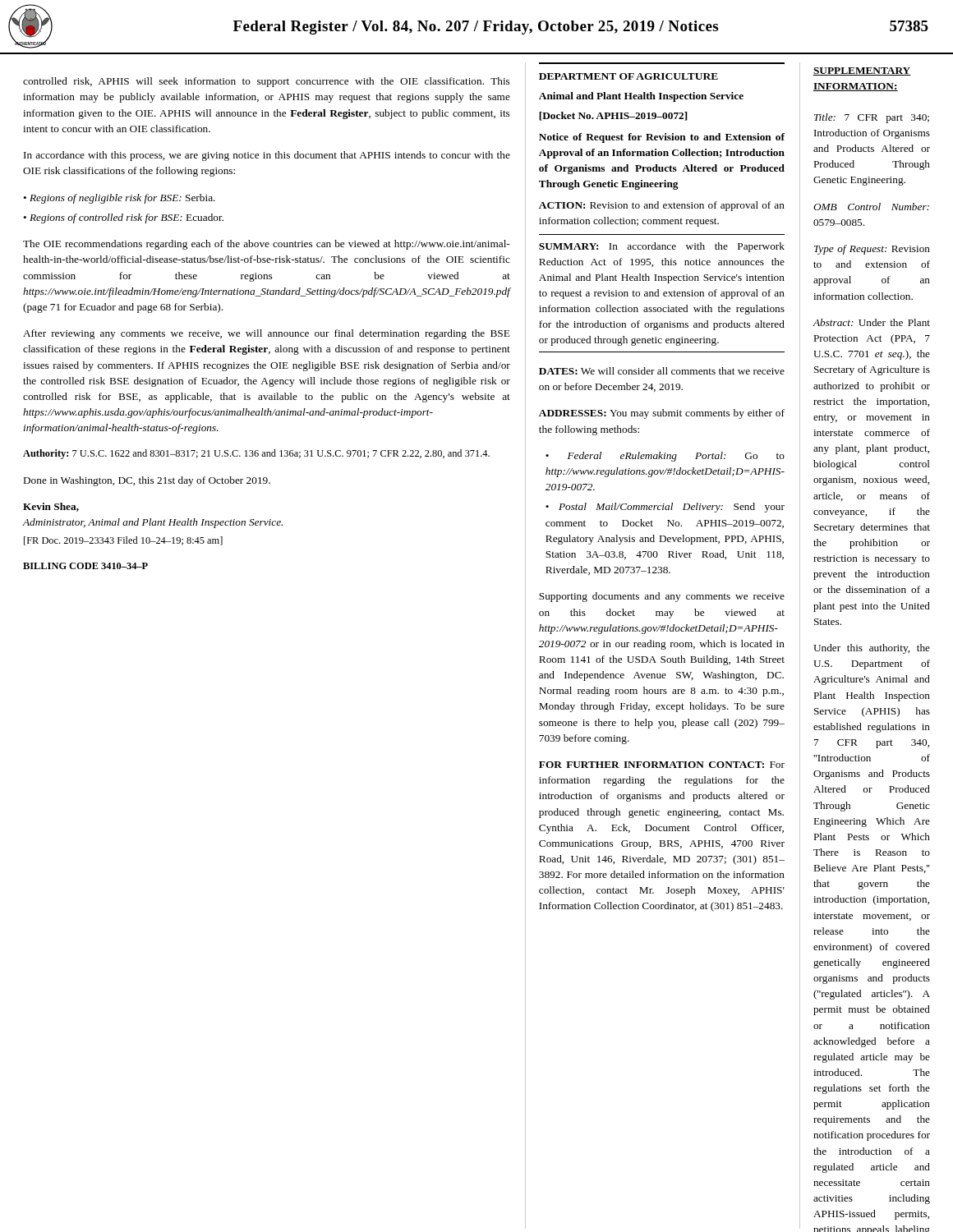Point to the block beginning "• Regions of controlled risk"
Screen dimensions: 1232x953
click(124, 217)
